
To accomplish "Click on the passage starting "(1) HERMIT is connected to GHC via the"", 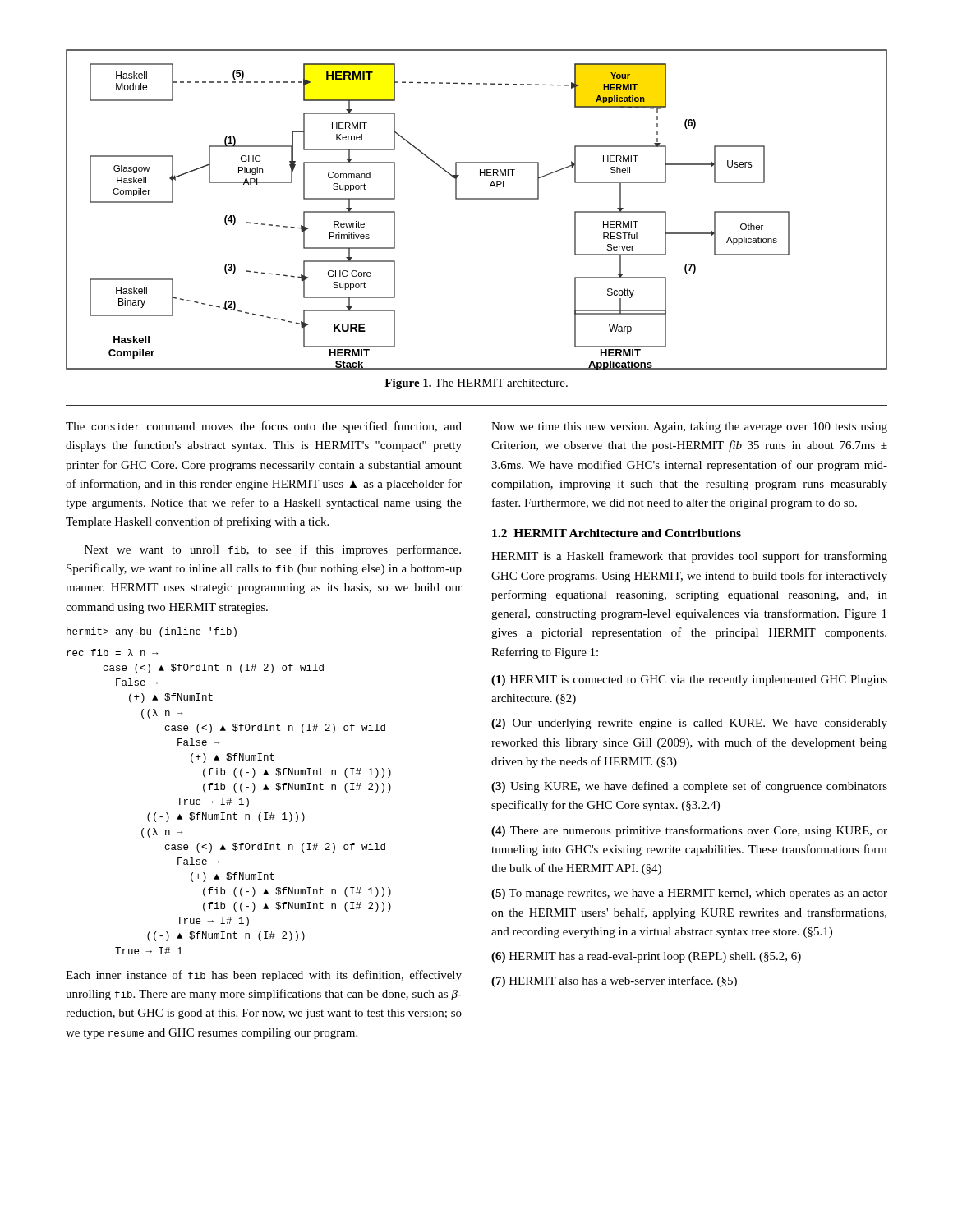I will (x=689, y=689).
